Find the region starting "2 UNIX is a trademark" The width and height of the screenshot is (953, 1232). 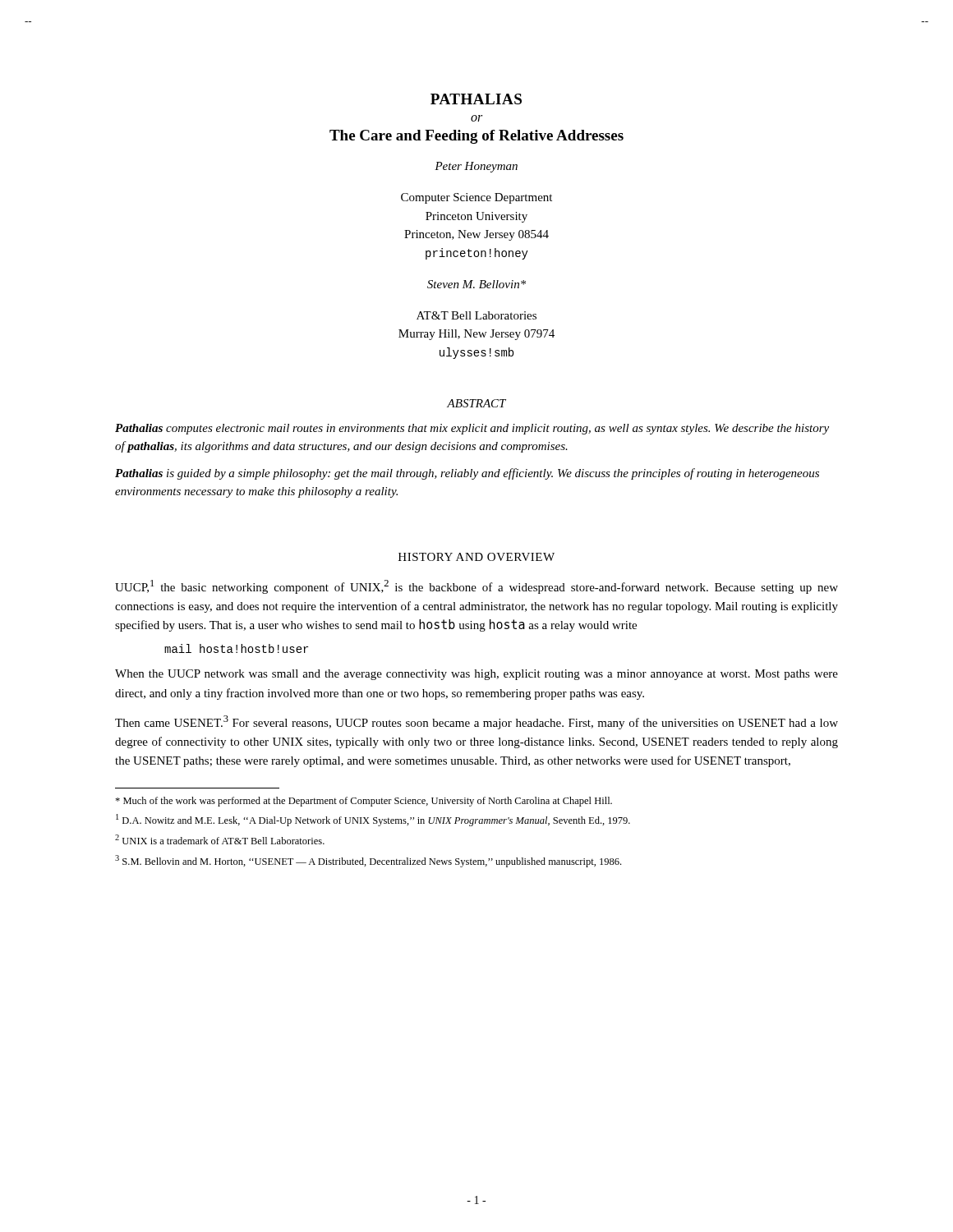[x=220, y=840]
